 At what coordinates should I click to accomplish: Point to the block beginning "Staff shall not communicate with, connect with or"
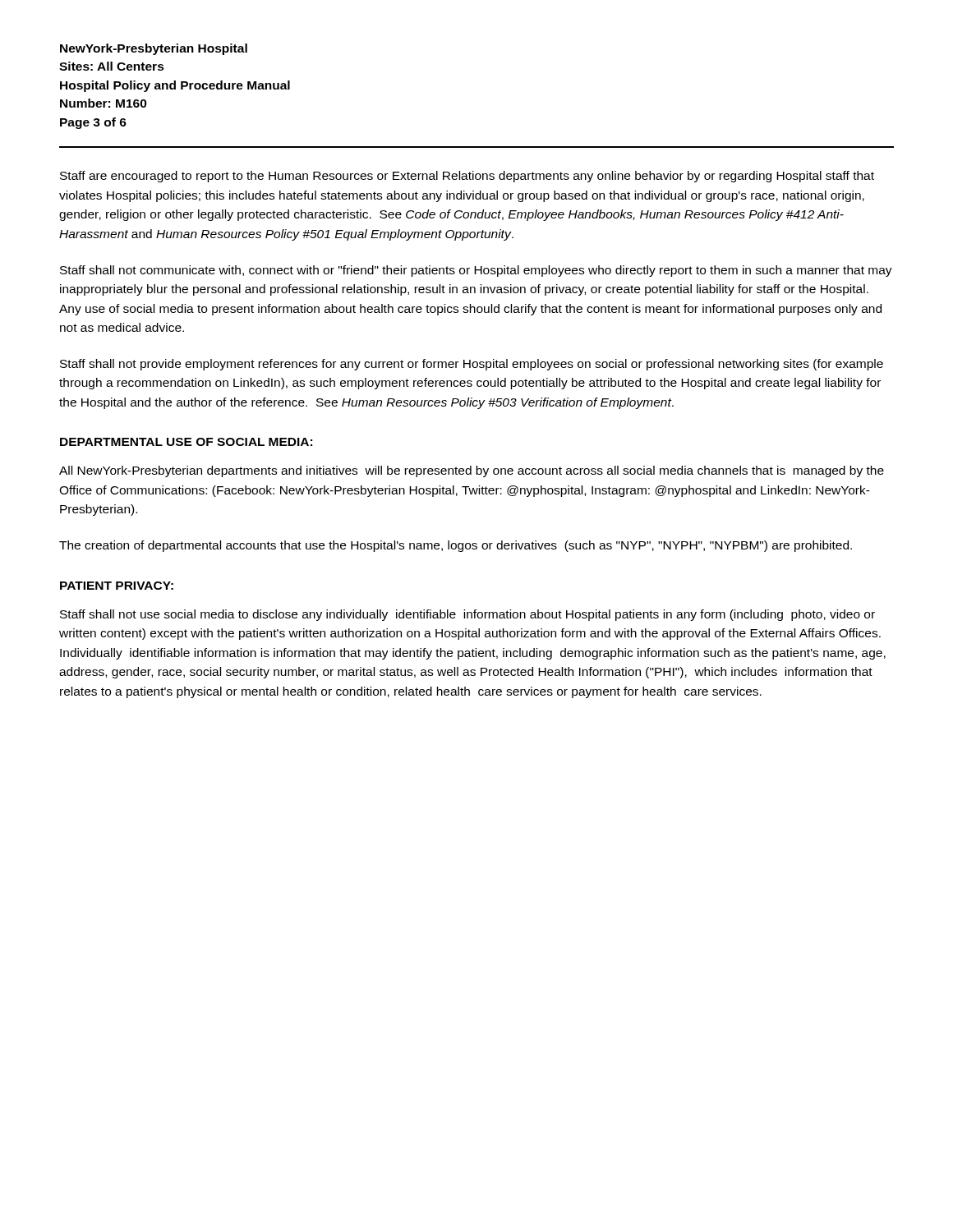pyautogui.click(x=475, y=298)
